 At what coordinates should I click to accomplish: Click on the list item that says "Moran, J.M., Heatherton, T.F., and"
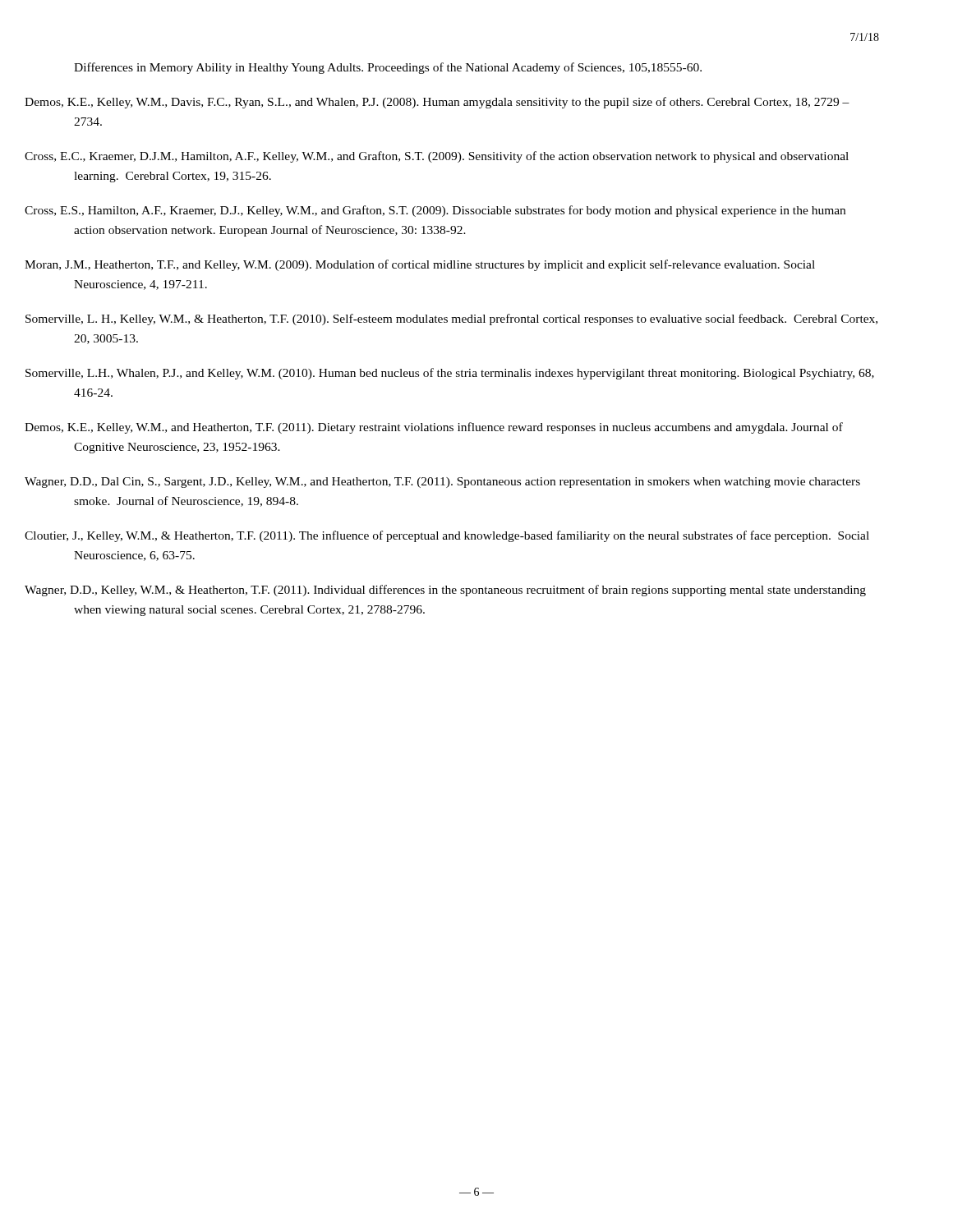[476, 274]
